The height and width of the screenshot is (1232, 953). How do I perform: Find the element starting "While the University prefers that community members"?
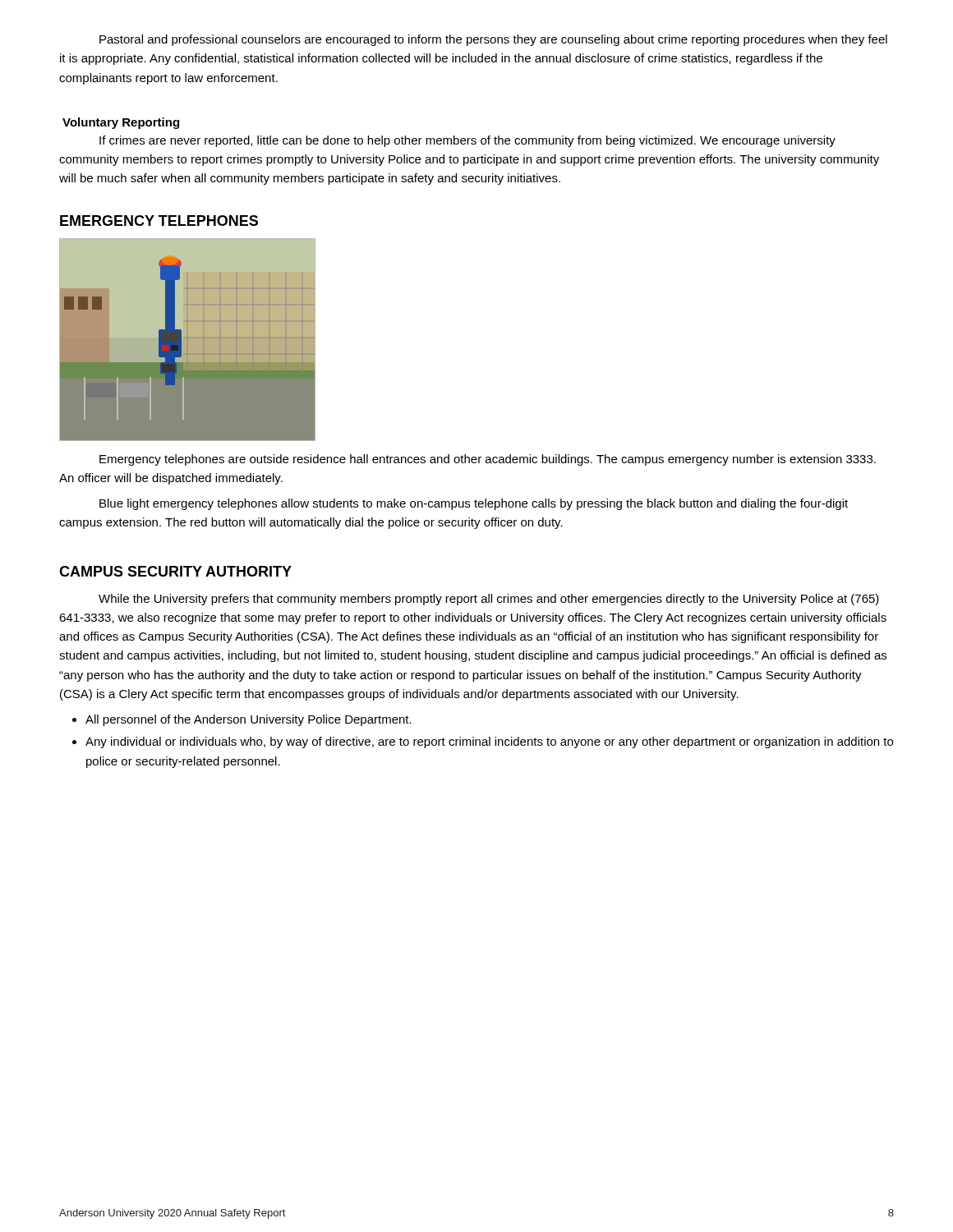[x=476, y=646]
